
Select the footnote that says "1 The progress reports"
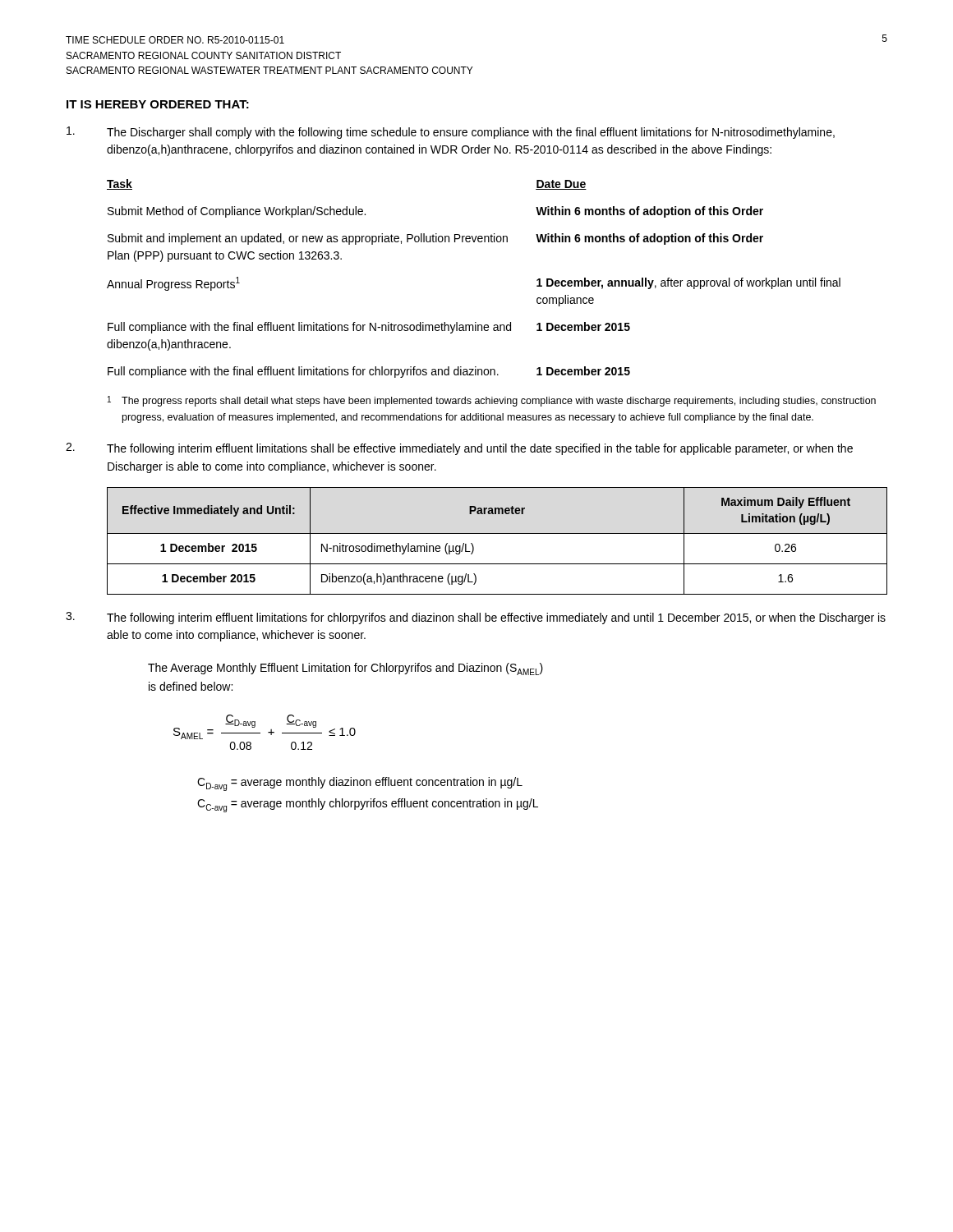[x=497, y=409]
